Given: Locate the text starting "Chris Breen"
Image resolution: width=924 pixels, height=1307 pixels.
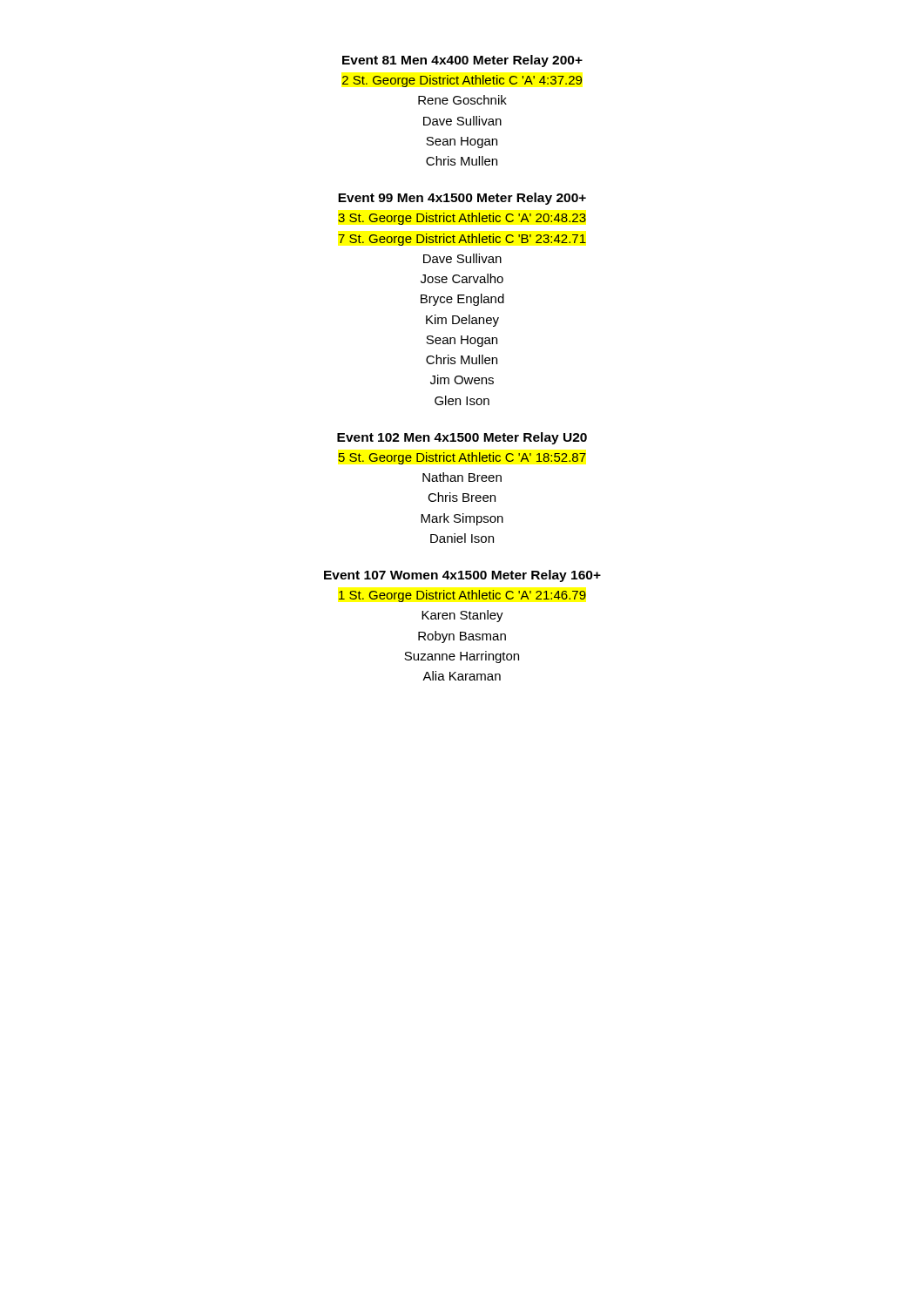Looking at the screenshot, I should click(462, 497).
